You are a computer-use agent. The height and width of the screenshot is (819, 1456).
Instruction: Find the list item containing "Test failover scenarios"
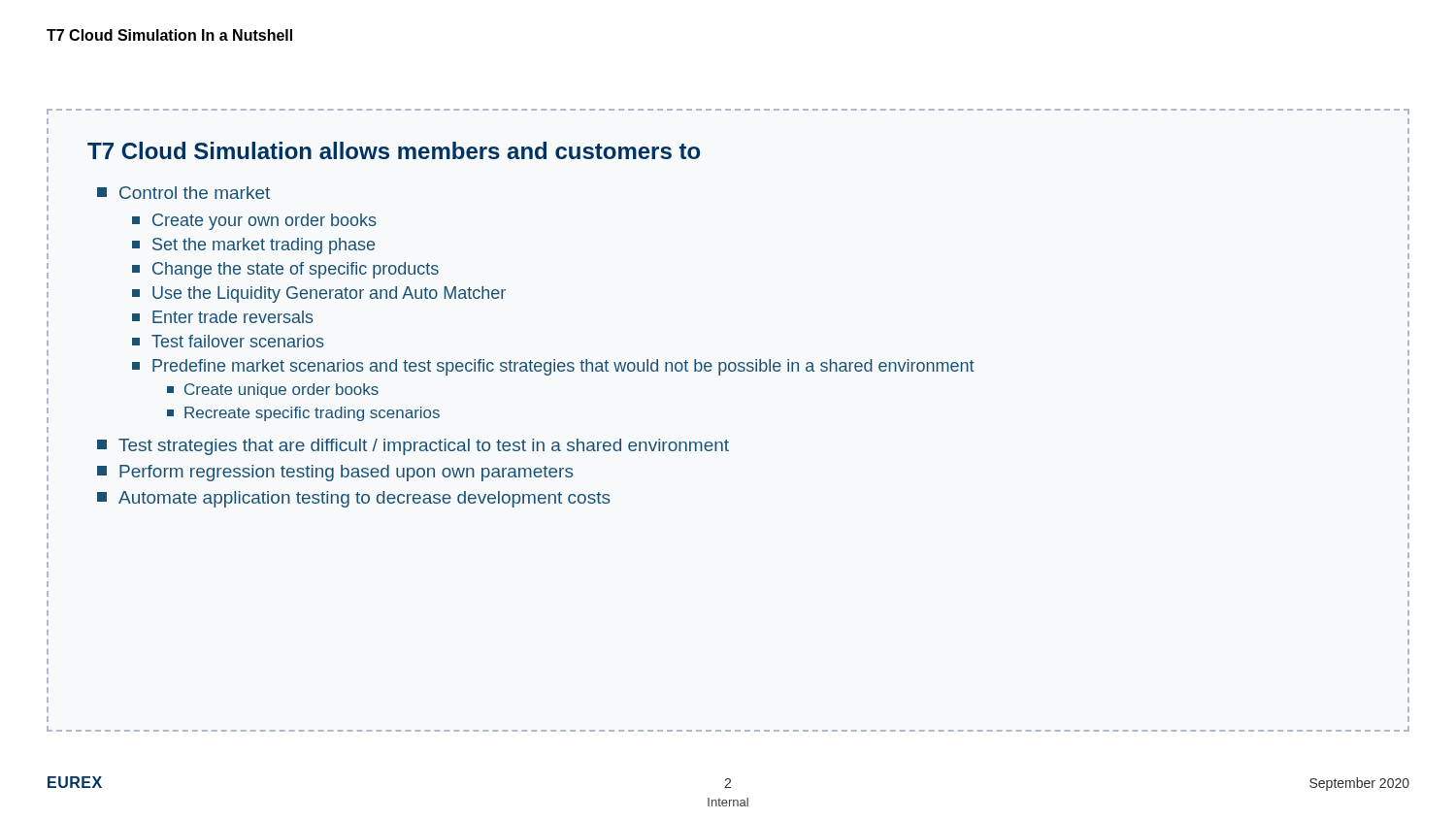click(228, 342)
